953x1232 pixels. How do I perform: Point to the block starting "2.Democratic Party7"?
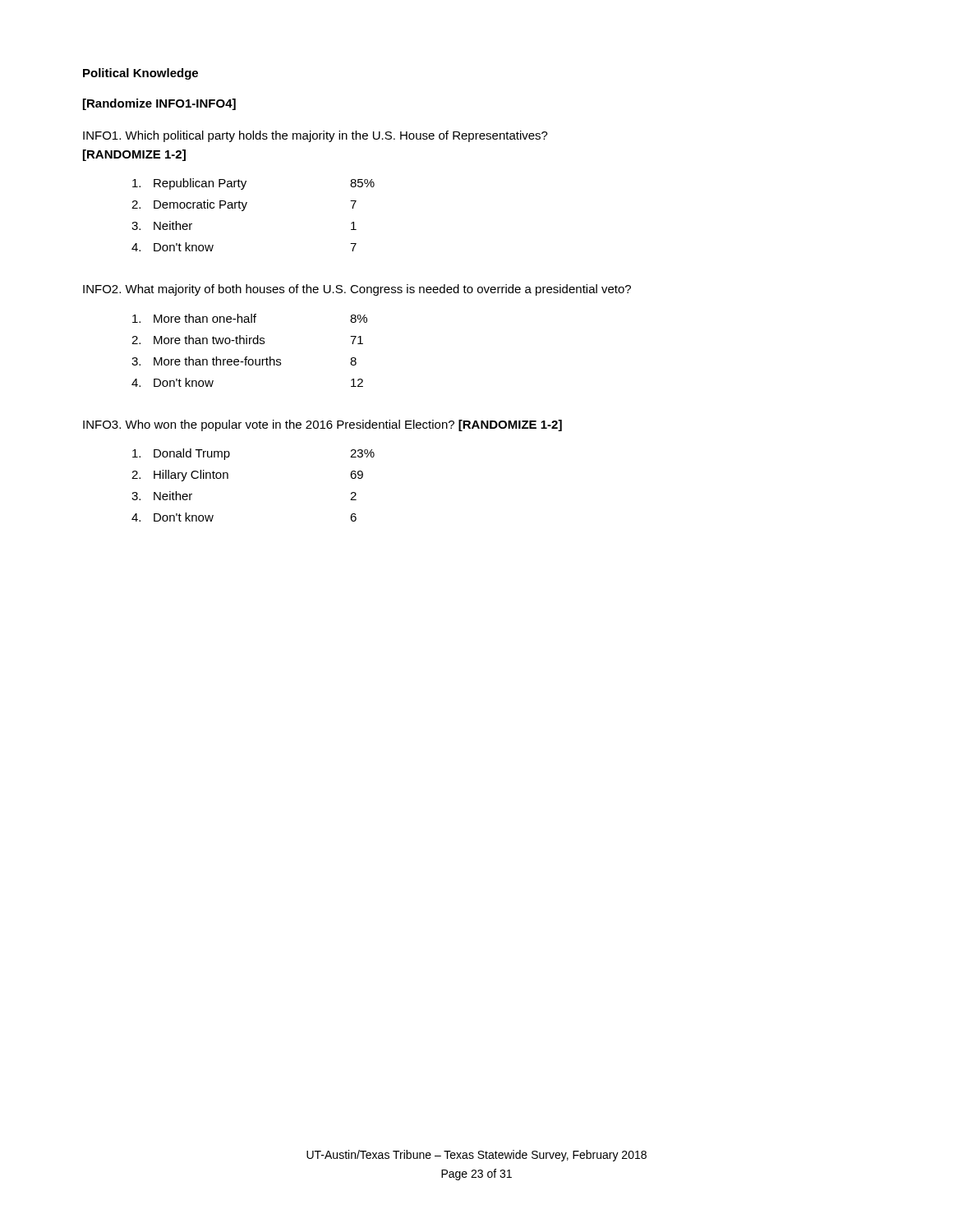[244, 205]
